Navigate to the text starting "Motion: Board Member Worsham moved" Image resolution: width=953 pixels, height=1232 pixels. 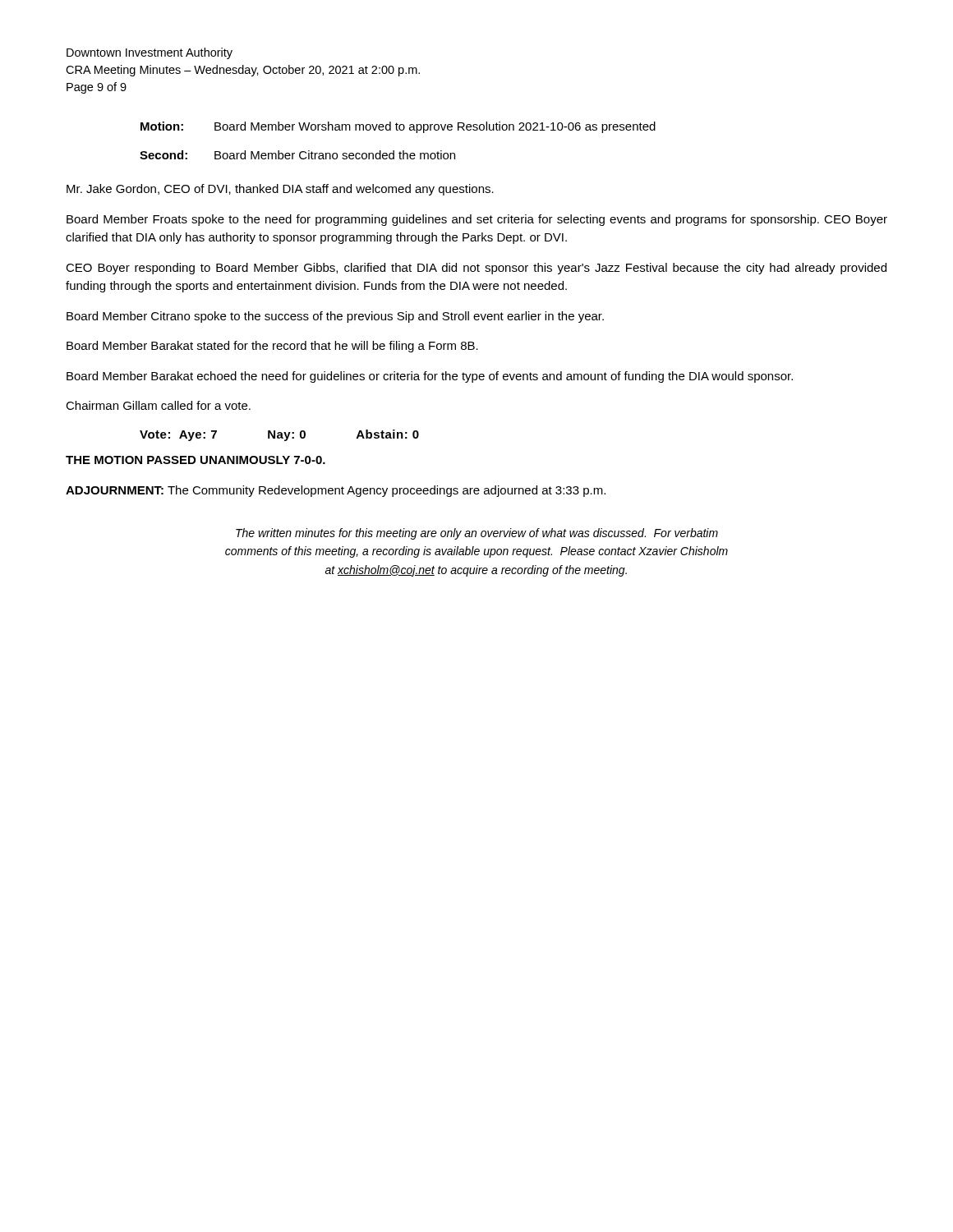click(x=513, y=126)
